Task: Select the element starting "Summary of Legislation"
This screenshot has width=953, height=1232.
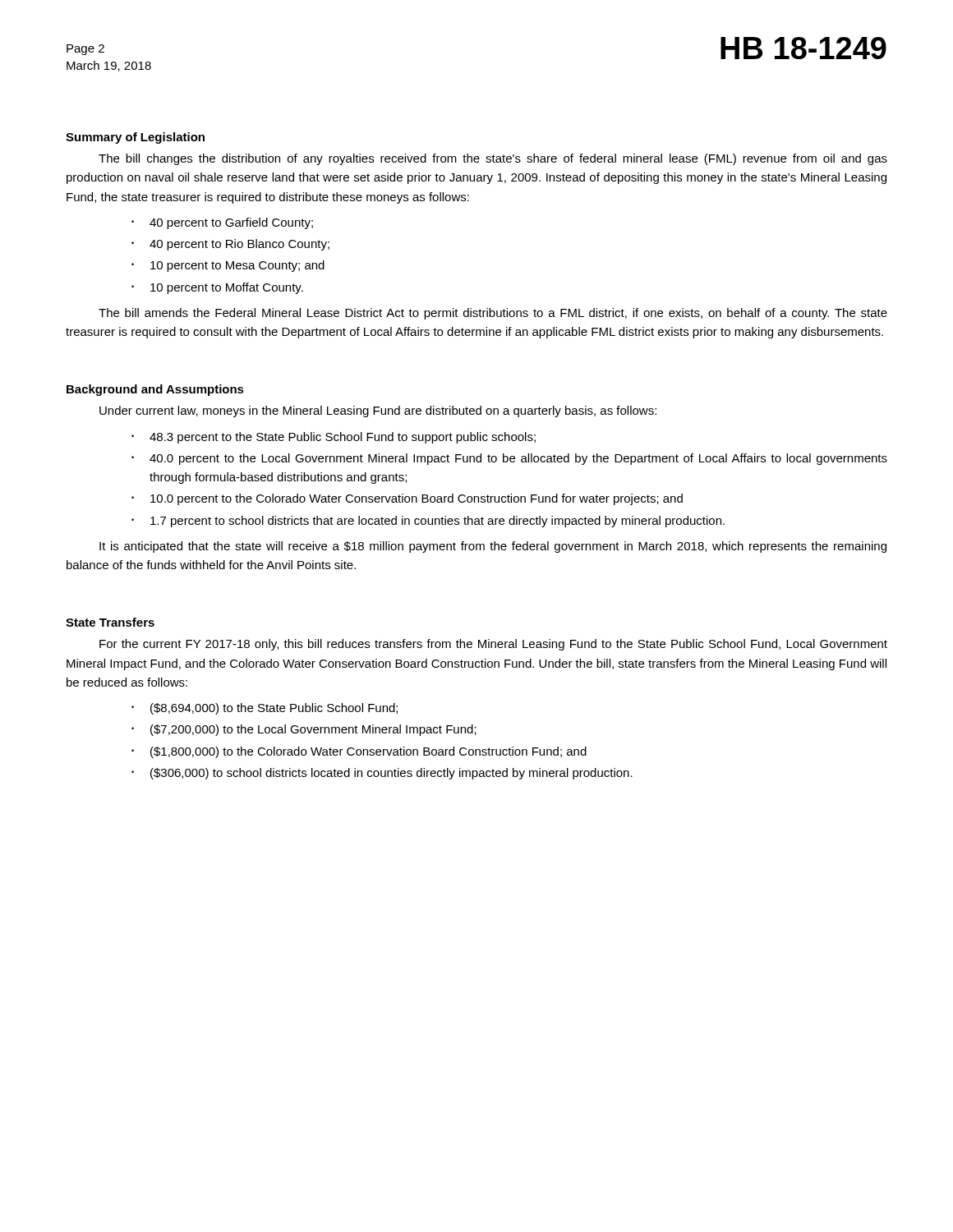Action: coord(136,137)
